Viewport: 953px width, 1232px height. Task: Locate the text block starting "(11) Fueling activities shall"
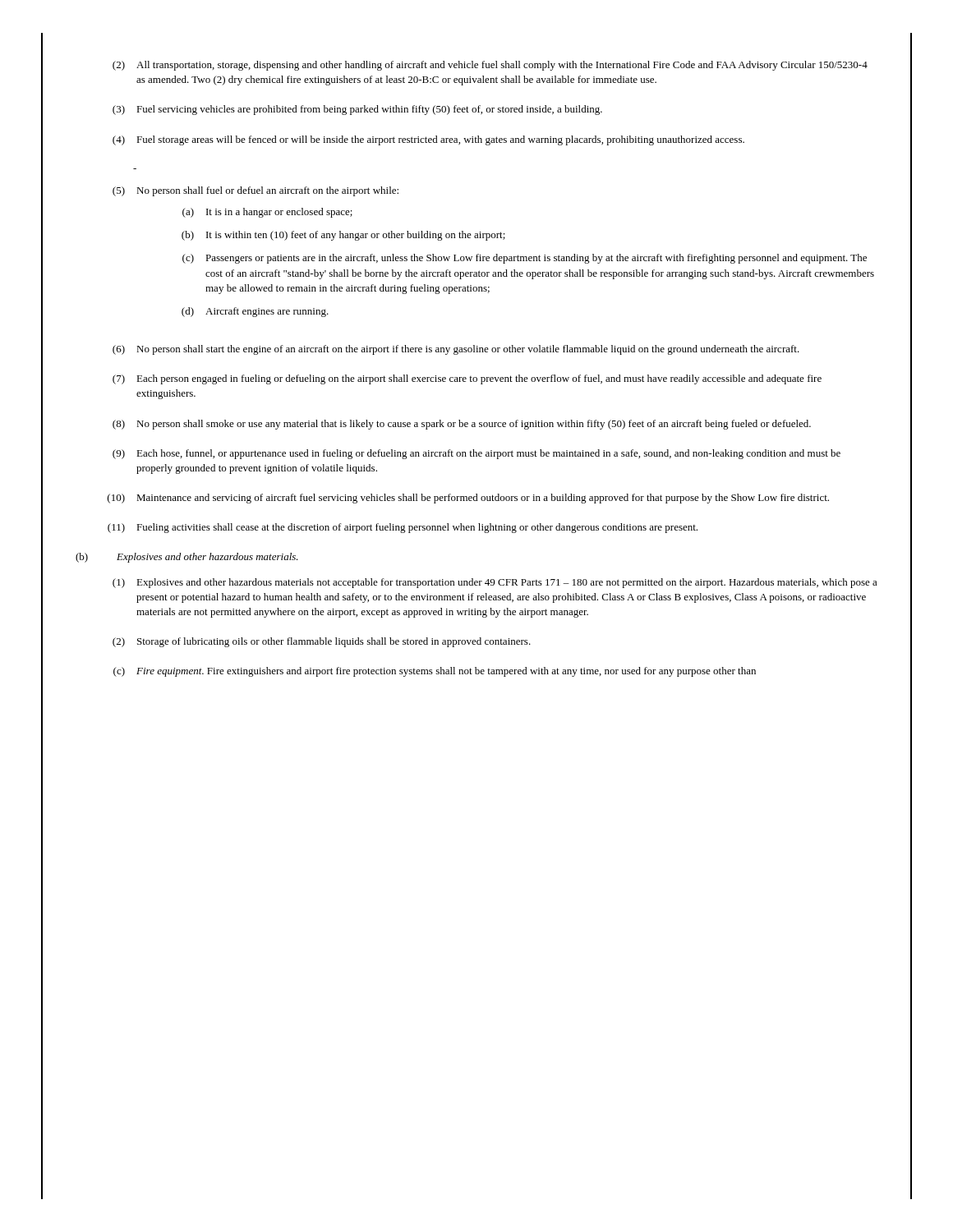pyautogui.click(x=476, y=528)
